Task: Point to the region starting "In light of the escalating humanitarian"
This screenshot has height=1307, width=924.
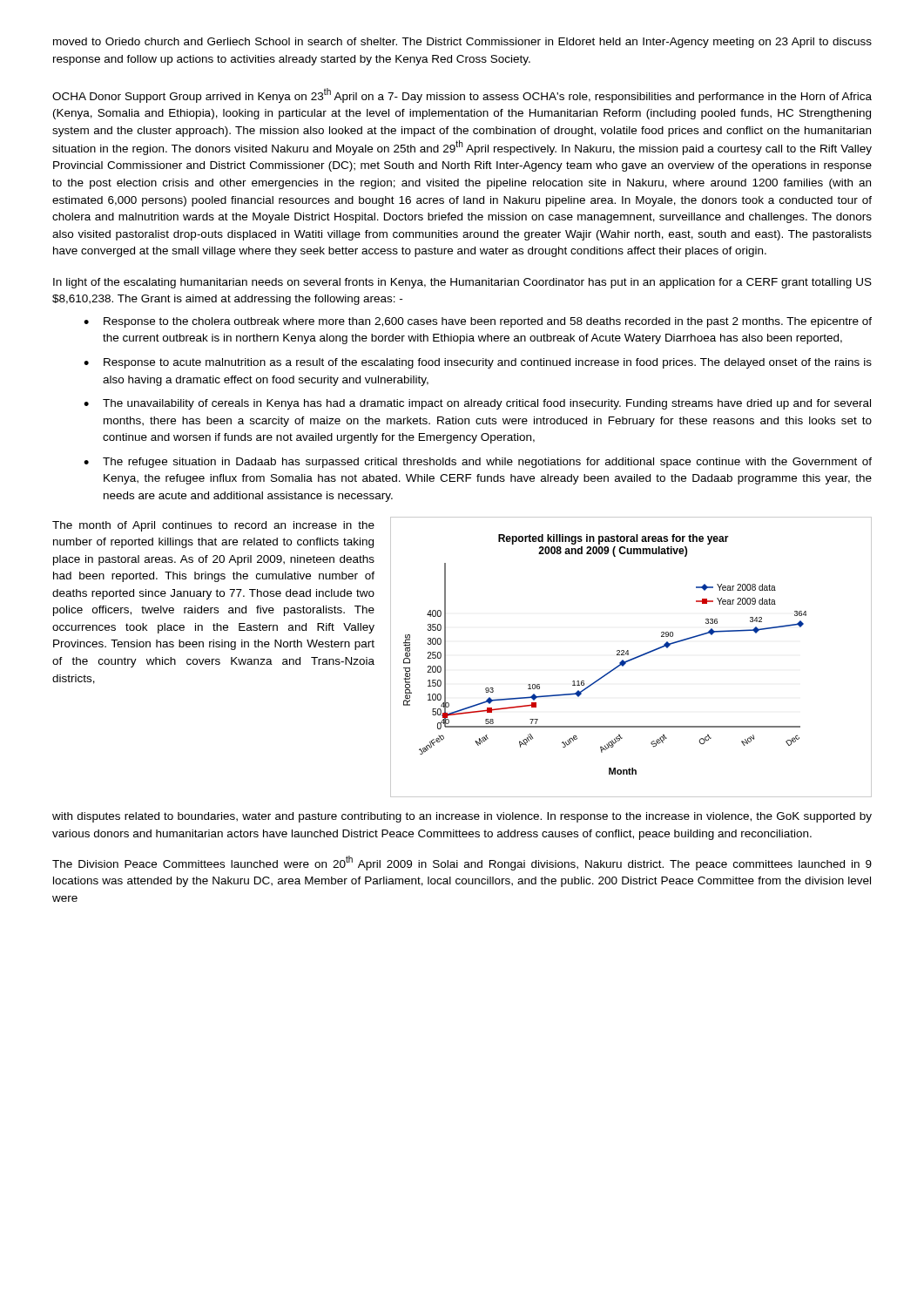Action: [462, 290]
